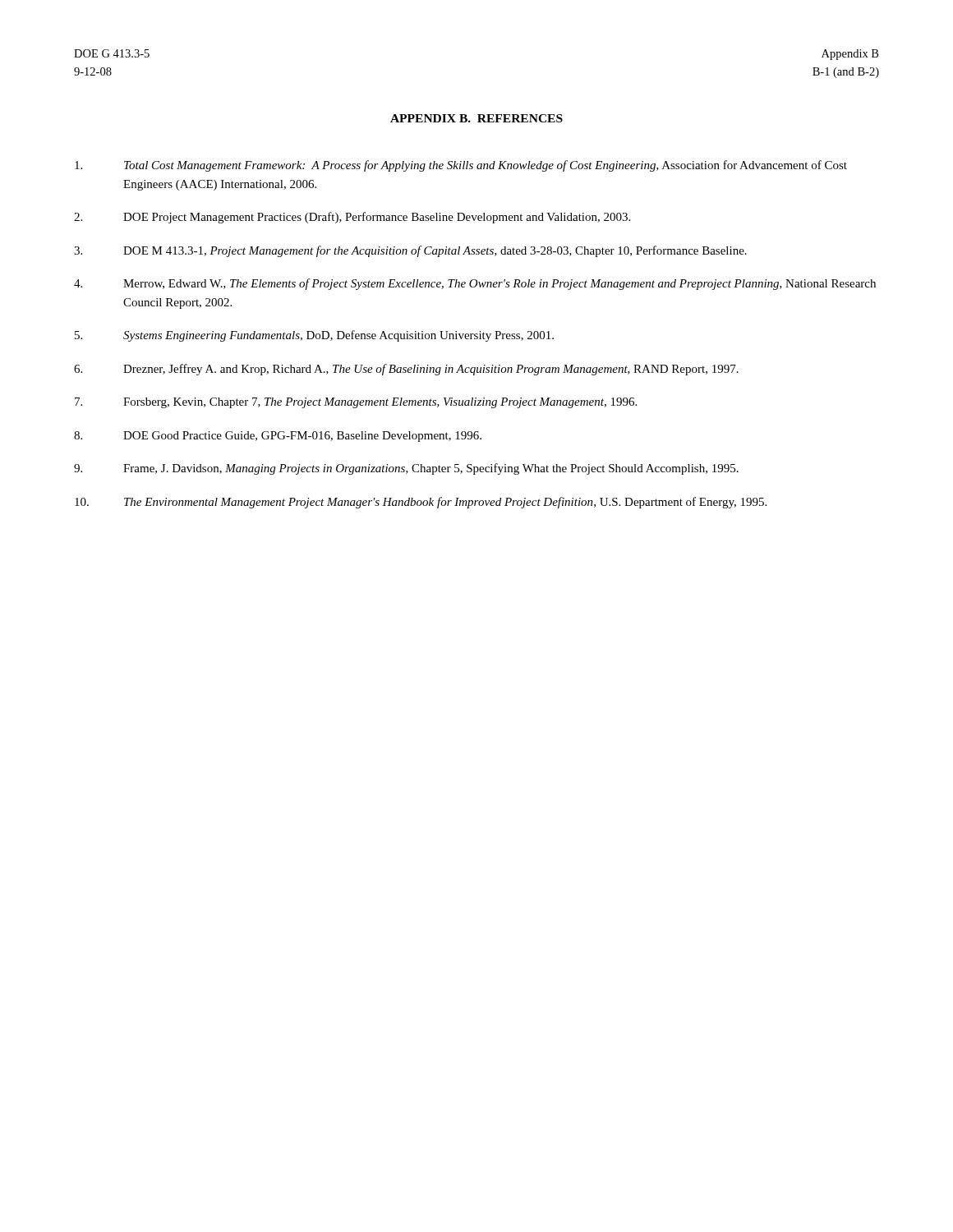The width and height of the screenshot is (953, 1232).
Task: Click on the list item that says "10. The Environmental Management Project"
Action: coord(476,502)
